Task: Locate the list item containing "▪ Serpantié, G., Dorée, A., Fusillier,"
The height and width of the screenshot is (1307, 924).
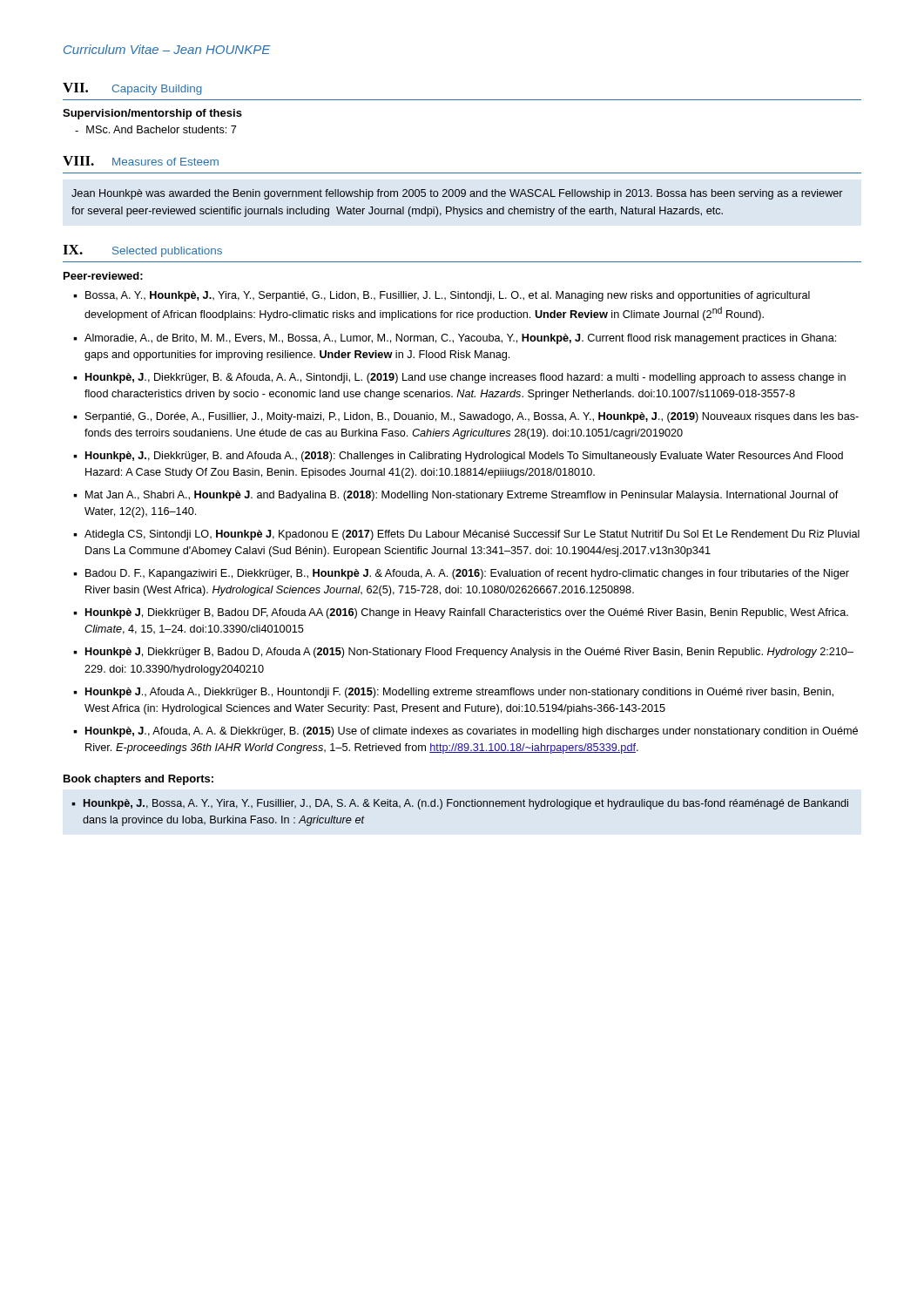Action: pyautogui.click(x=467, y=425)
